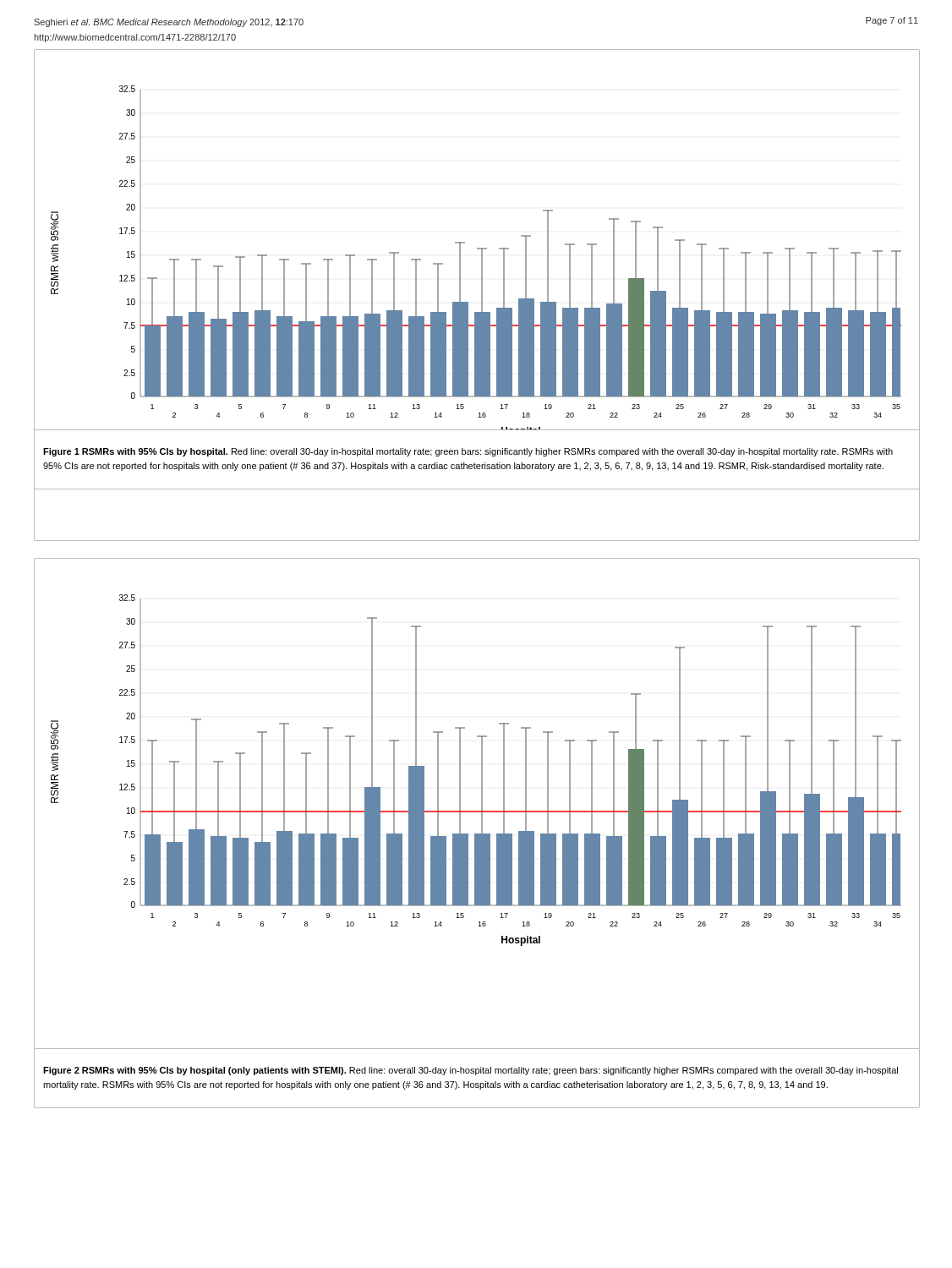This screenshot has height=1268, width=952.
Task: Where is the caption that starts "Figure 2 RSMRs"?
Action: pos(477,1078)
